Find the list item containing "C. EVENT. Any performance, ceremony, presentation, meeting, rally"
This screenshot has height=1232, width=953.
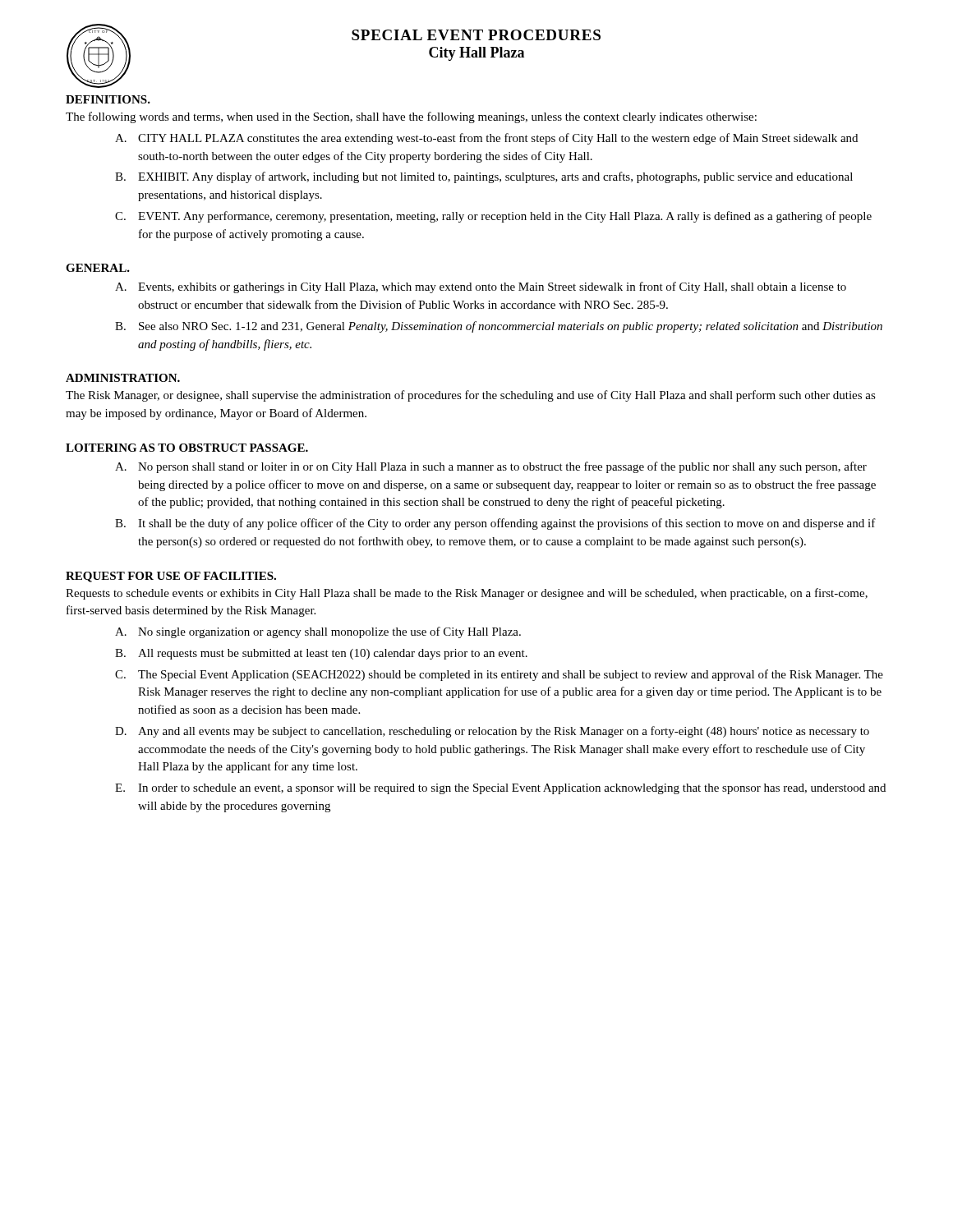tap(501, 225)
